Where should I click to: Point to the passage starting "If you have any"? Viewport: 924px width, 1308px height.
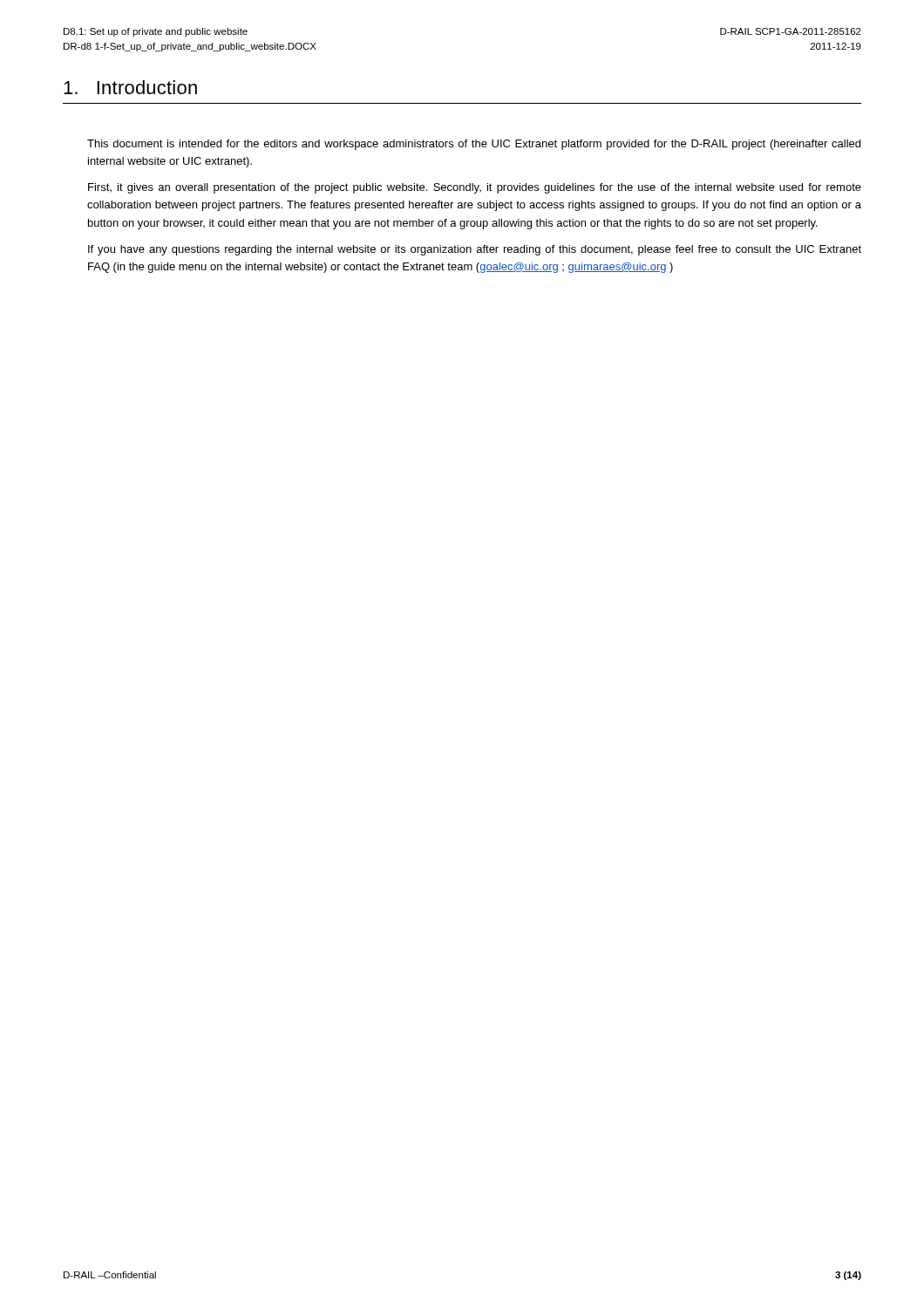[x=474, y=258]
